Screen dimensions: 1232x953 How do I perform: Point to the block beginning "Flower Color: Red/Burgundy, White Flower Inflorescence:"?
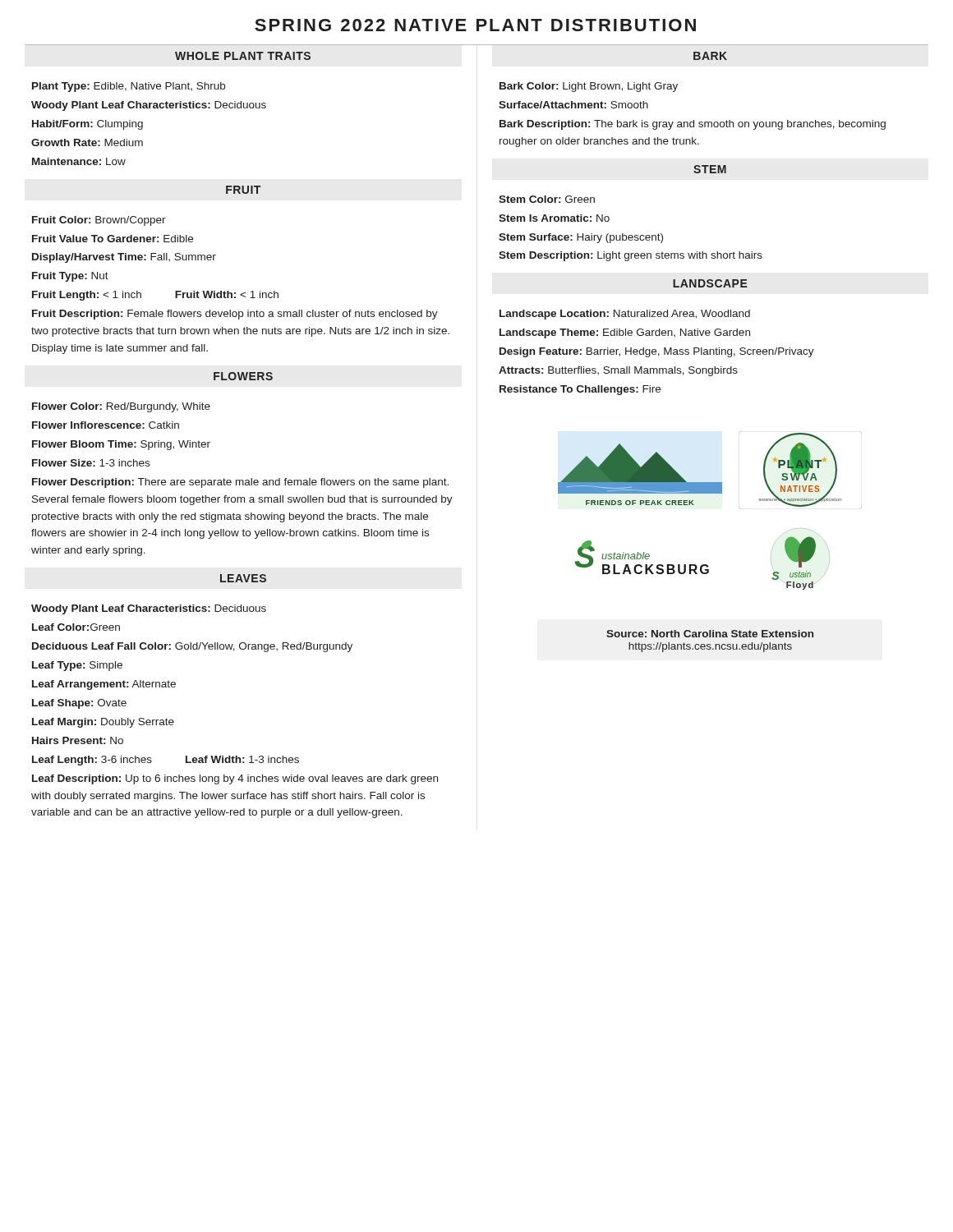click(x=243, y=479)
